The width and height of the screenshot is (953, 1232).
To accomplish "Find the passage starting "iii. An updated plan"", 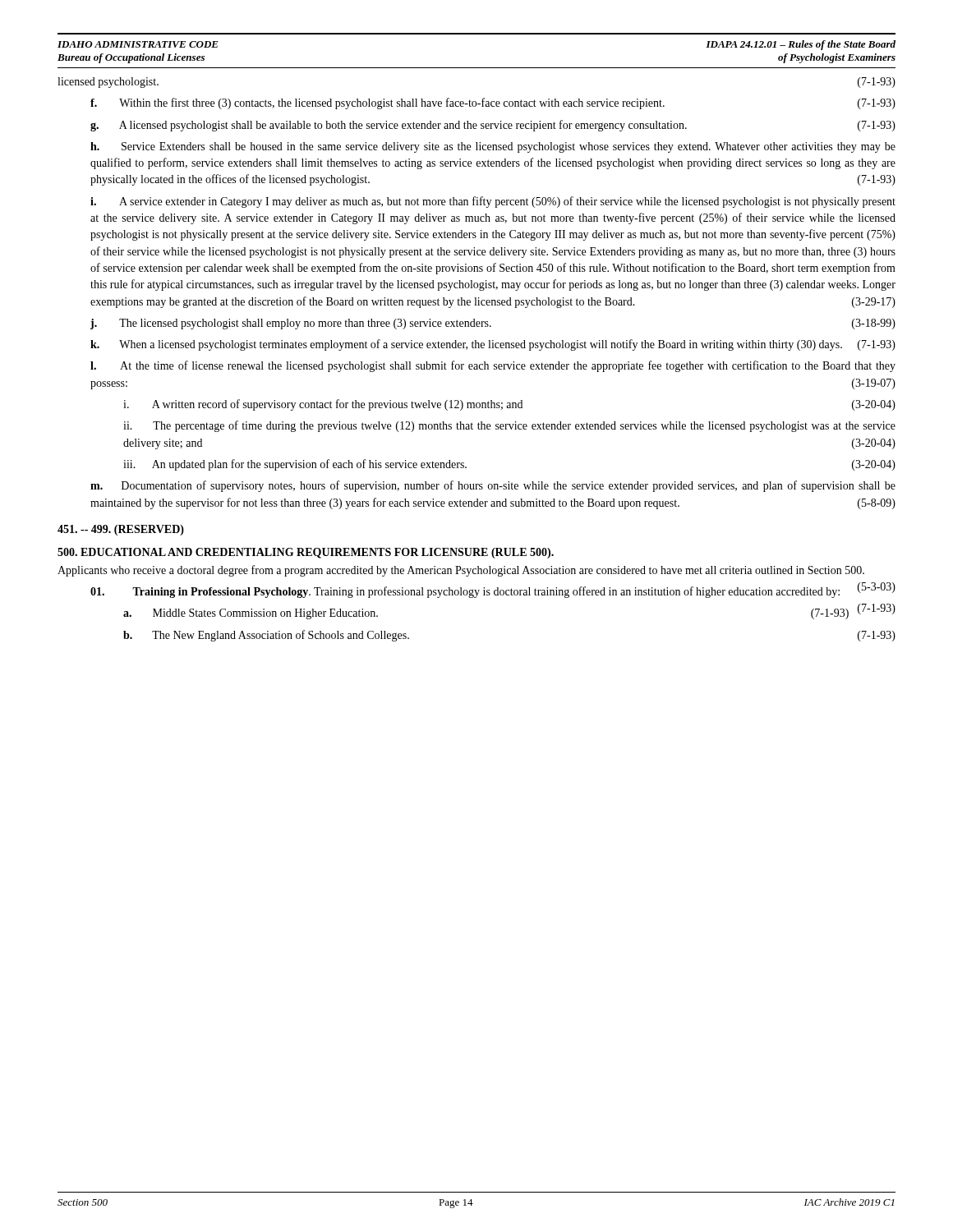I will click(307, 464).
